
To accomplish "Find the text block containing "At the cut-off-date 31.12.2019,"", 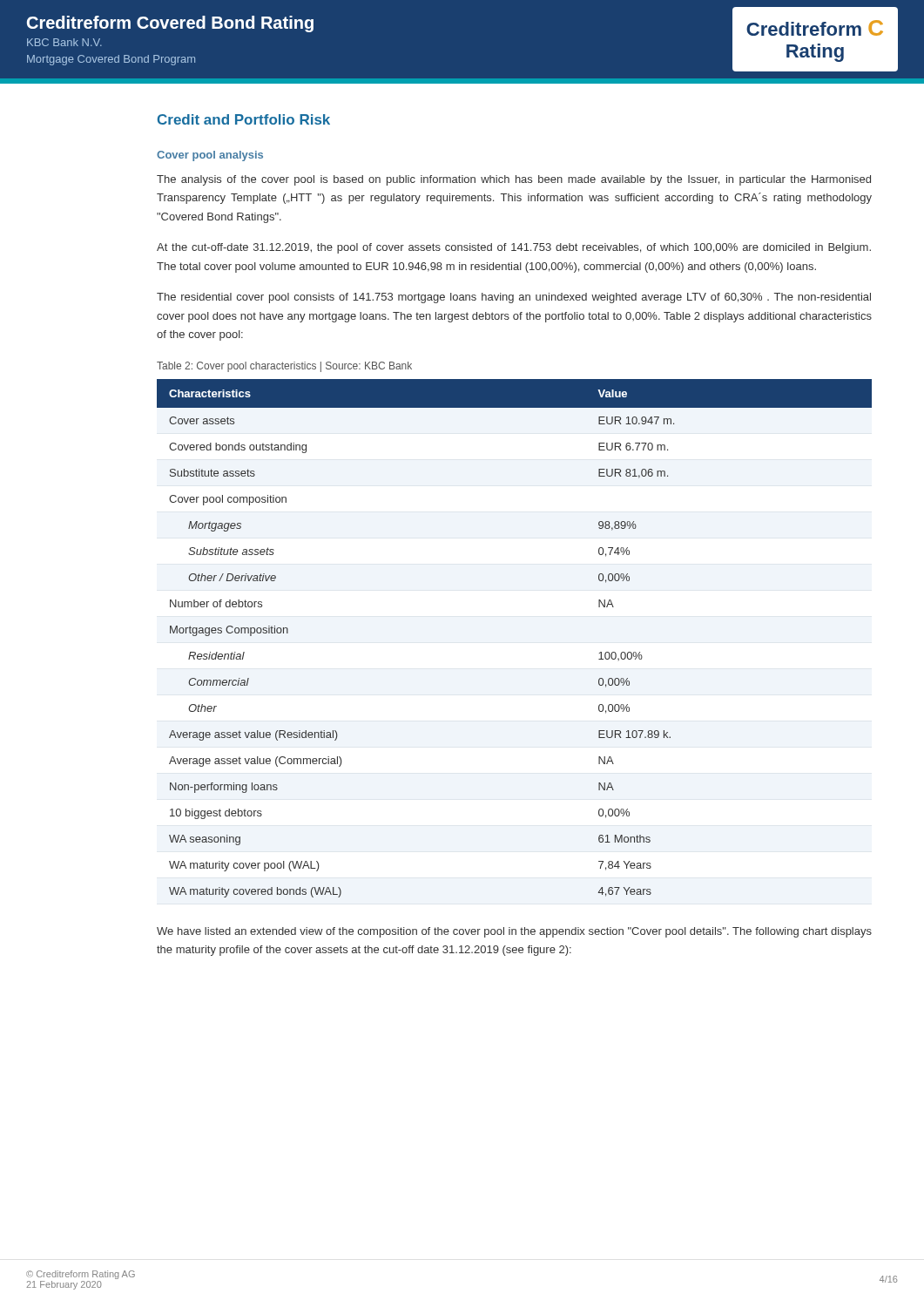I will click(x=514, y=257).
